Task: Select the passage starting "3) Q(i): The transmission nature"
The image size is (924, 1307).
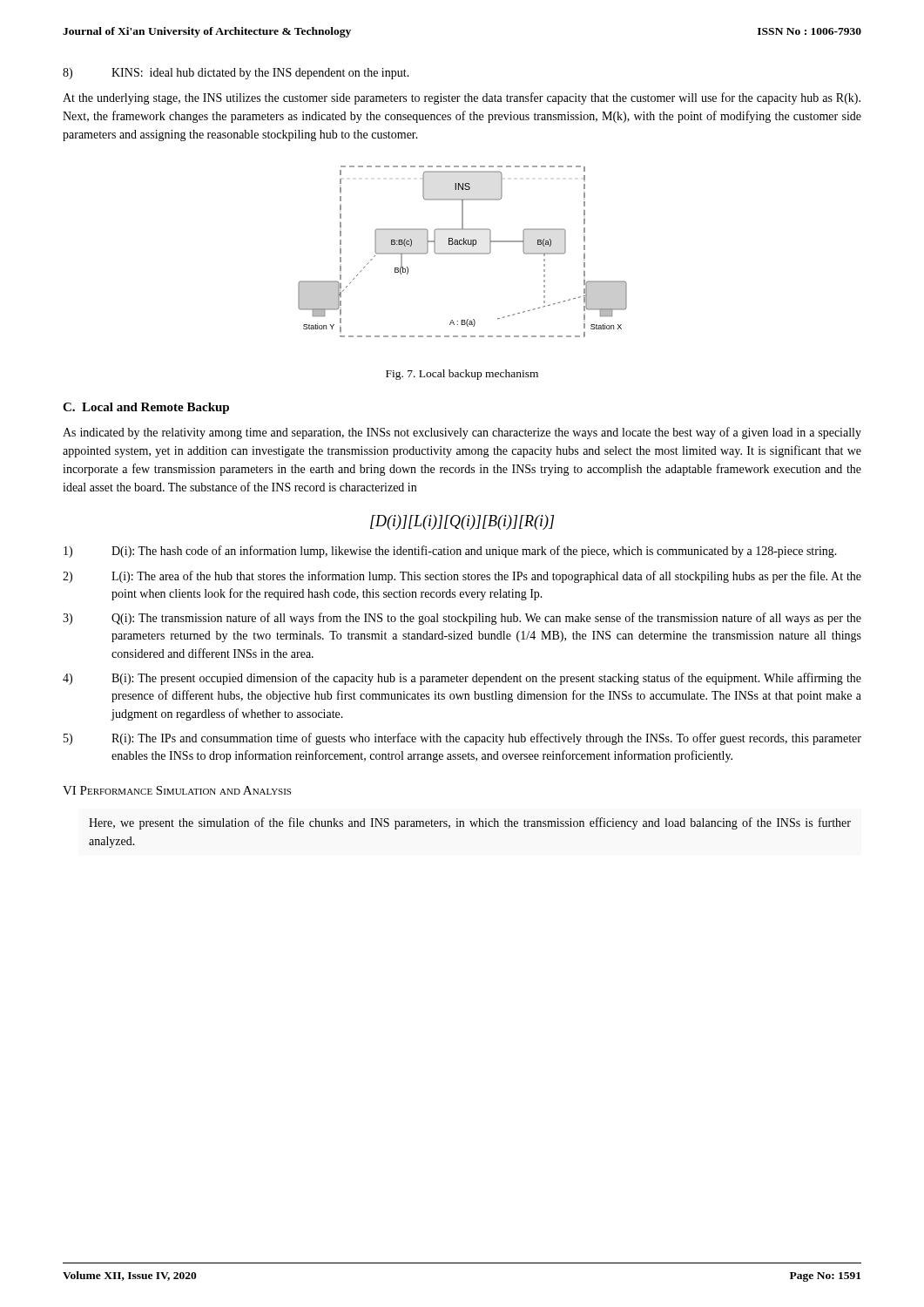Action: (462, 637)
